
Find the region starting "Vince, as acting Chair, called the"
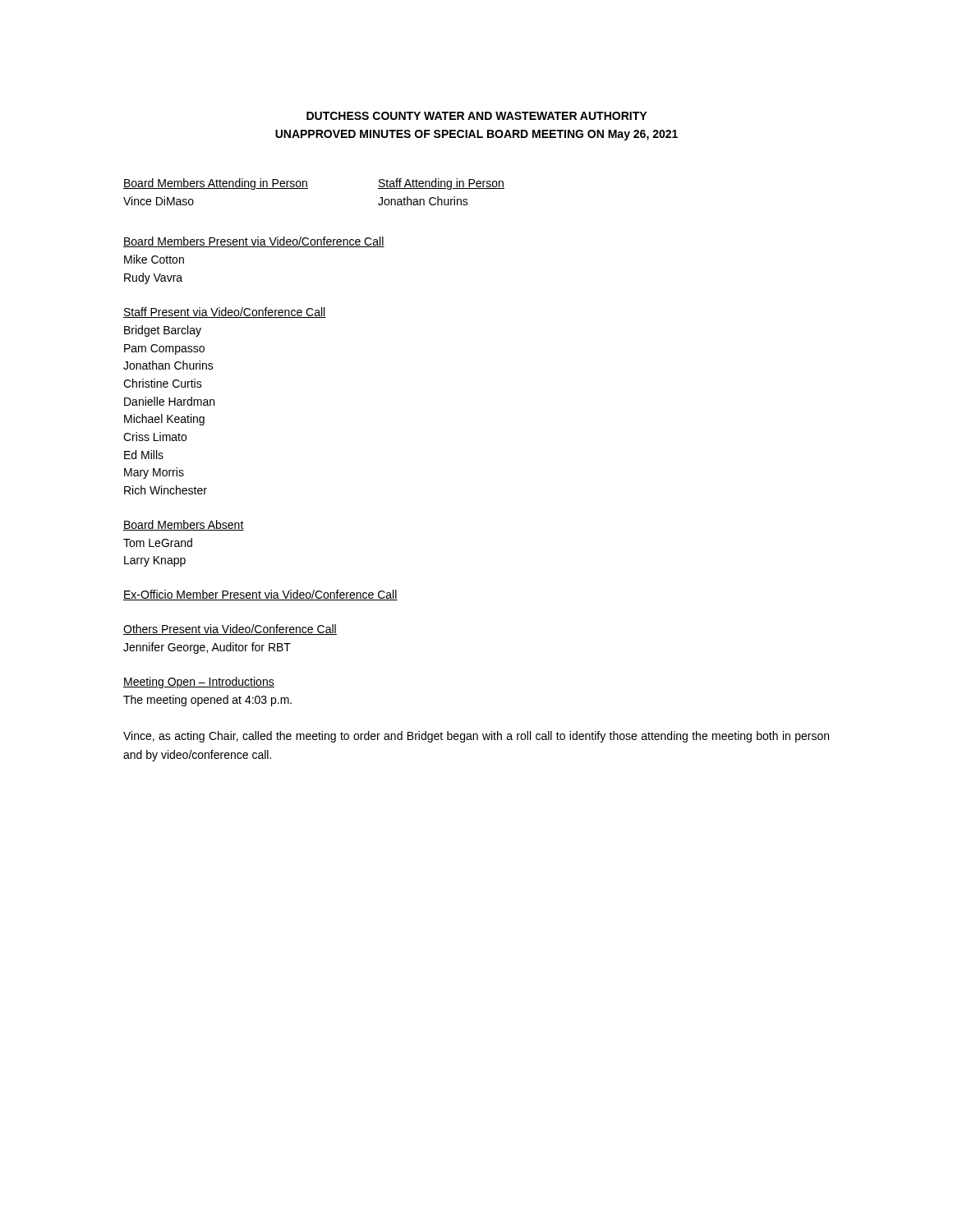(476, 745)
